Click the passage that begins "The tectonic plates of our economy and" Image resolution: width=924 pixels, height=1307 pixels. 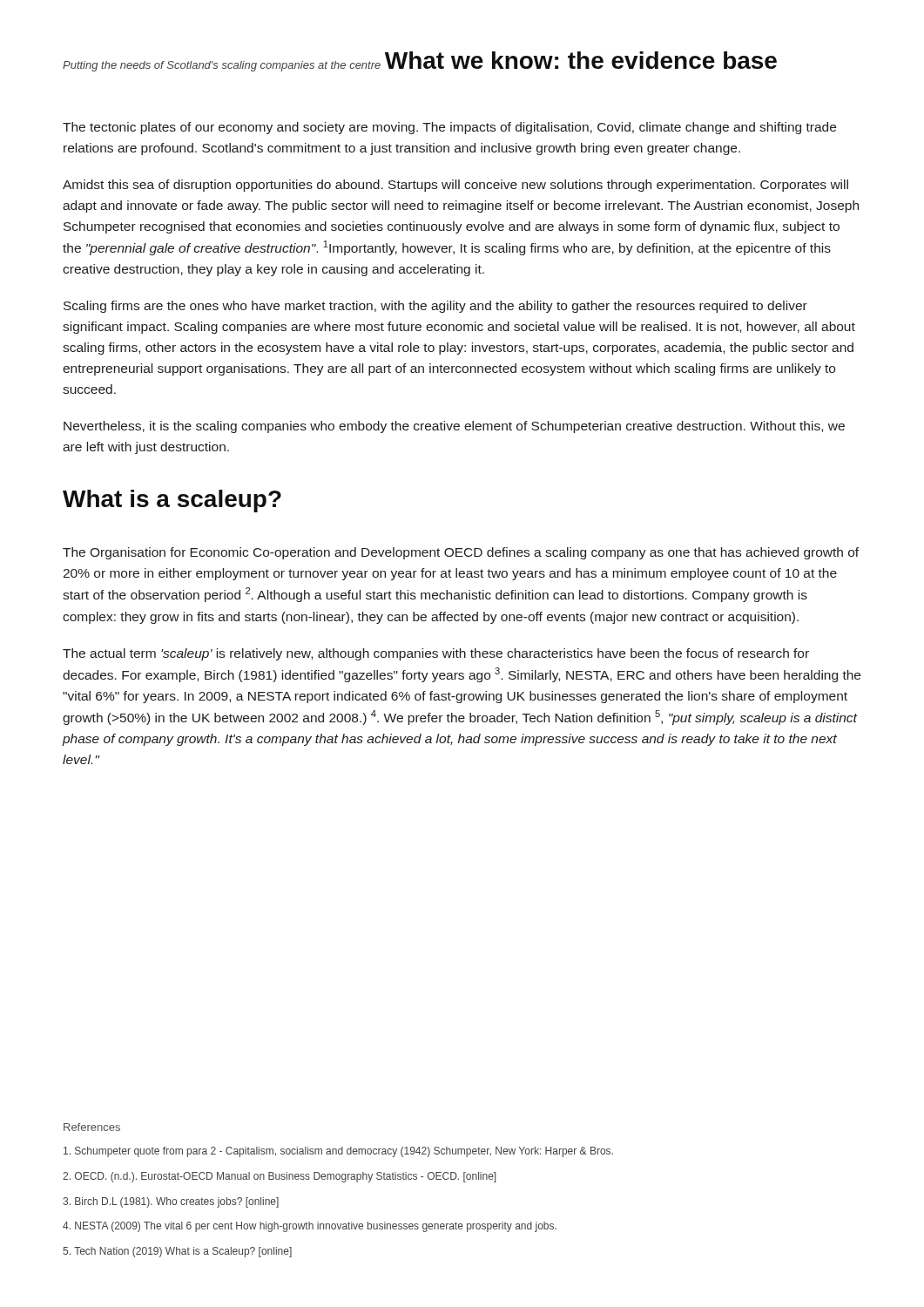coord(462,137)
